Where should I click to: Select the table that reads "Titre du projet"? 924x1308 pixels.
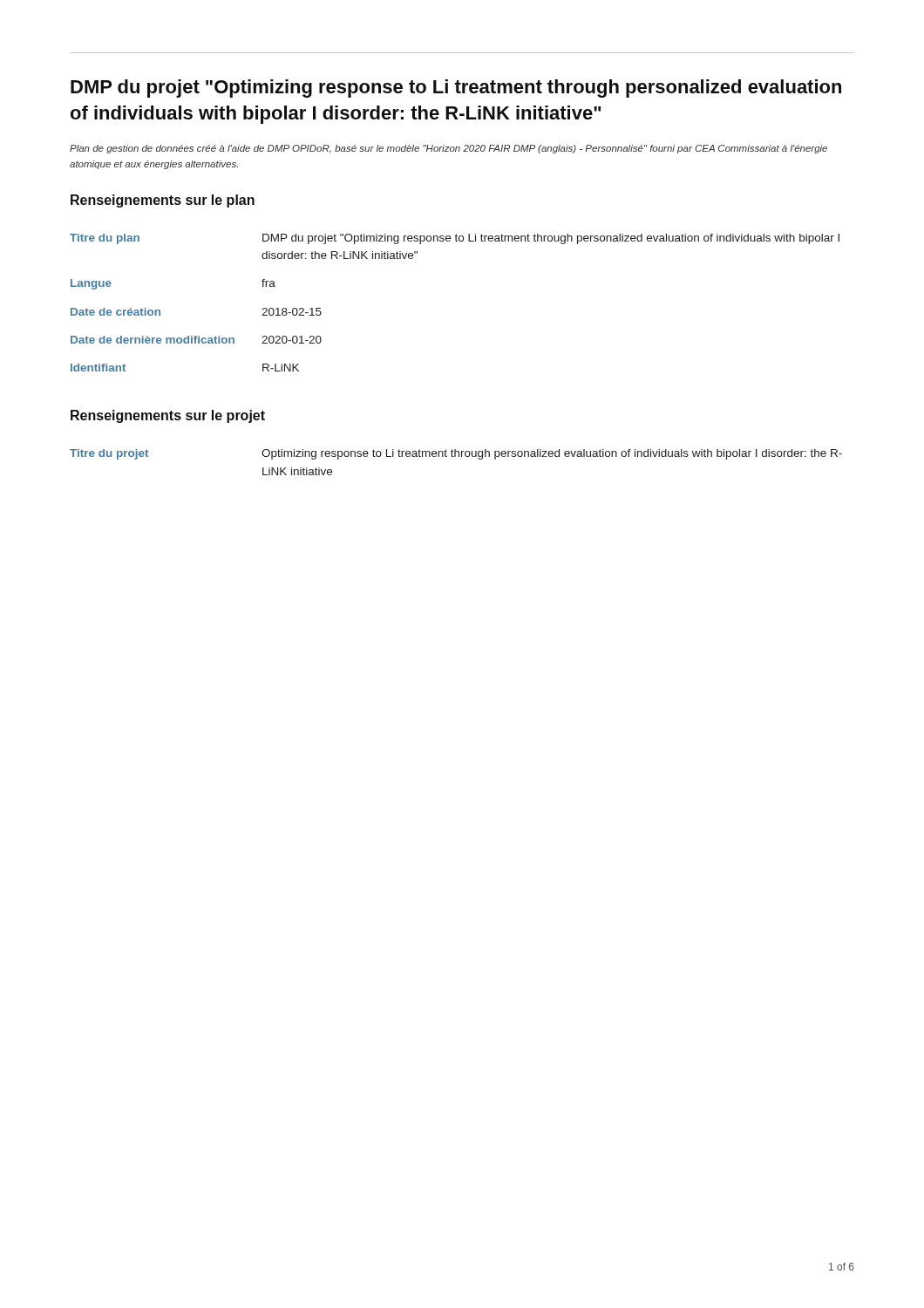coord(462,463)
